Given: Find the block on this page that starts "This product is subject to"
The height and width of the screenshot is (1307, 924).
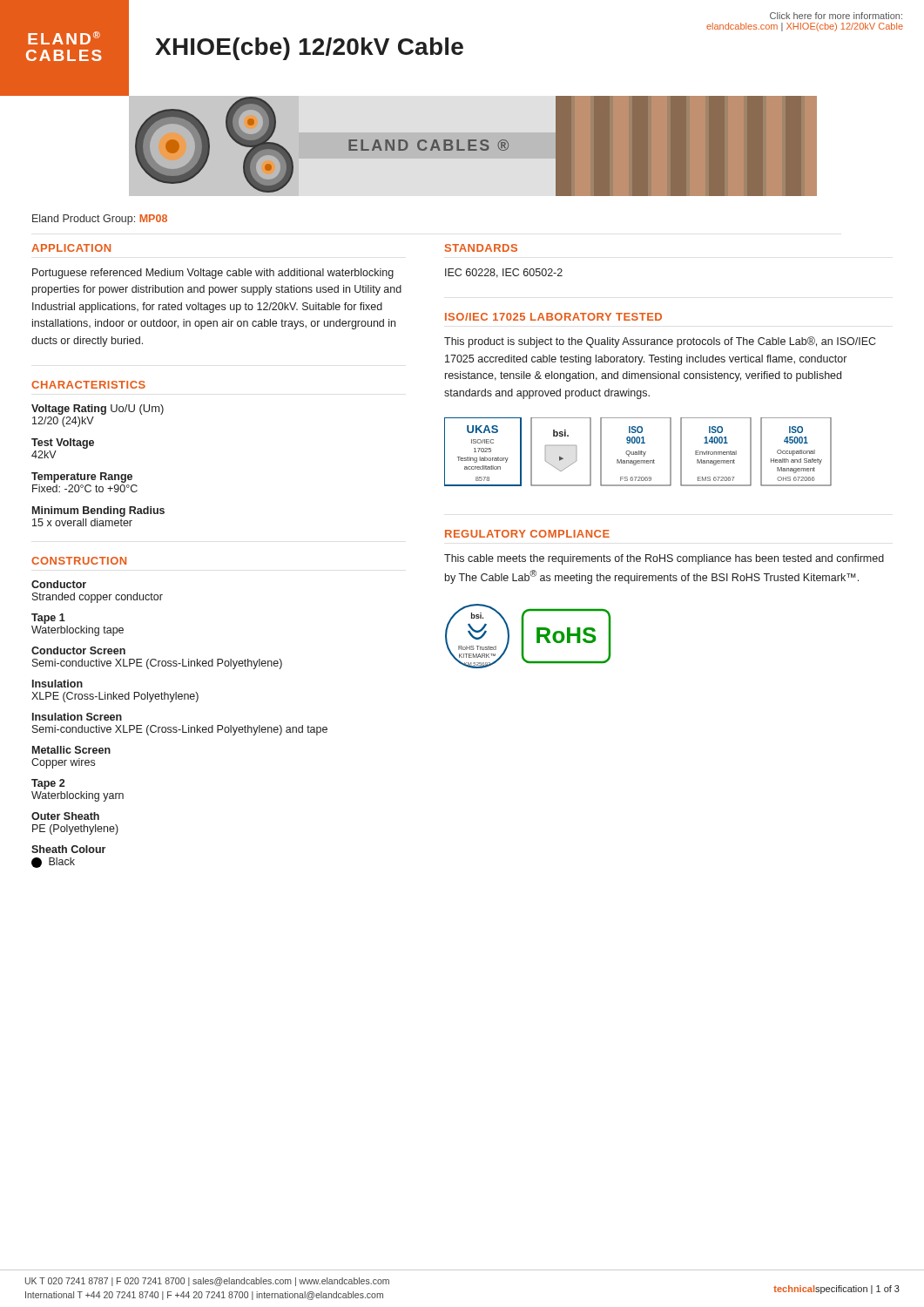Looking at the screenshot, I should tap(660, 367).
